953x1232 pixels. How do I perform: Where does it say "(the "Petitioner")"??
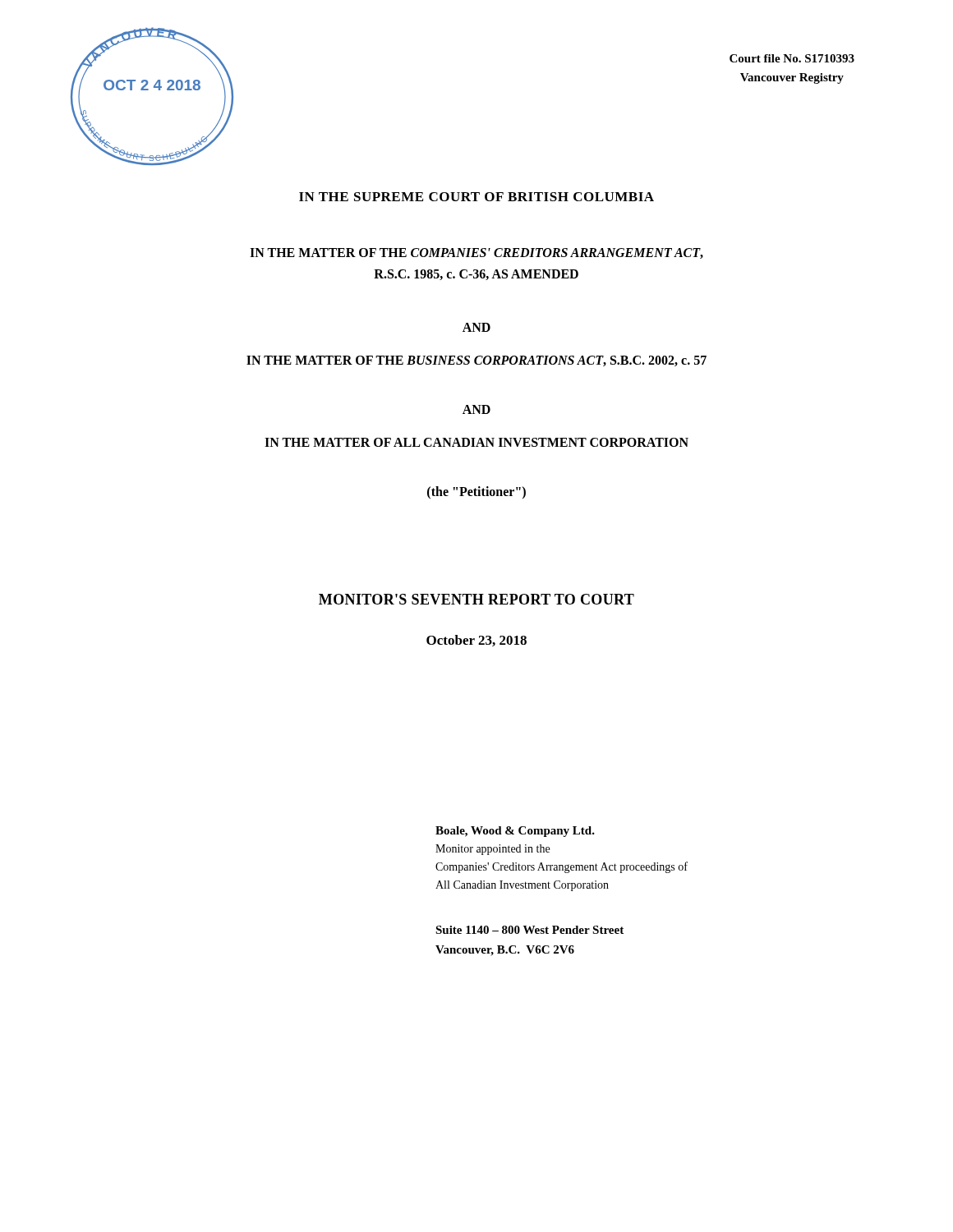click(476, 492)
